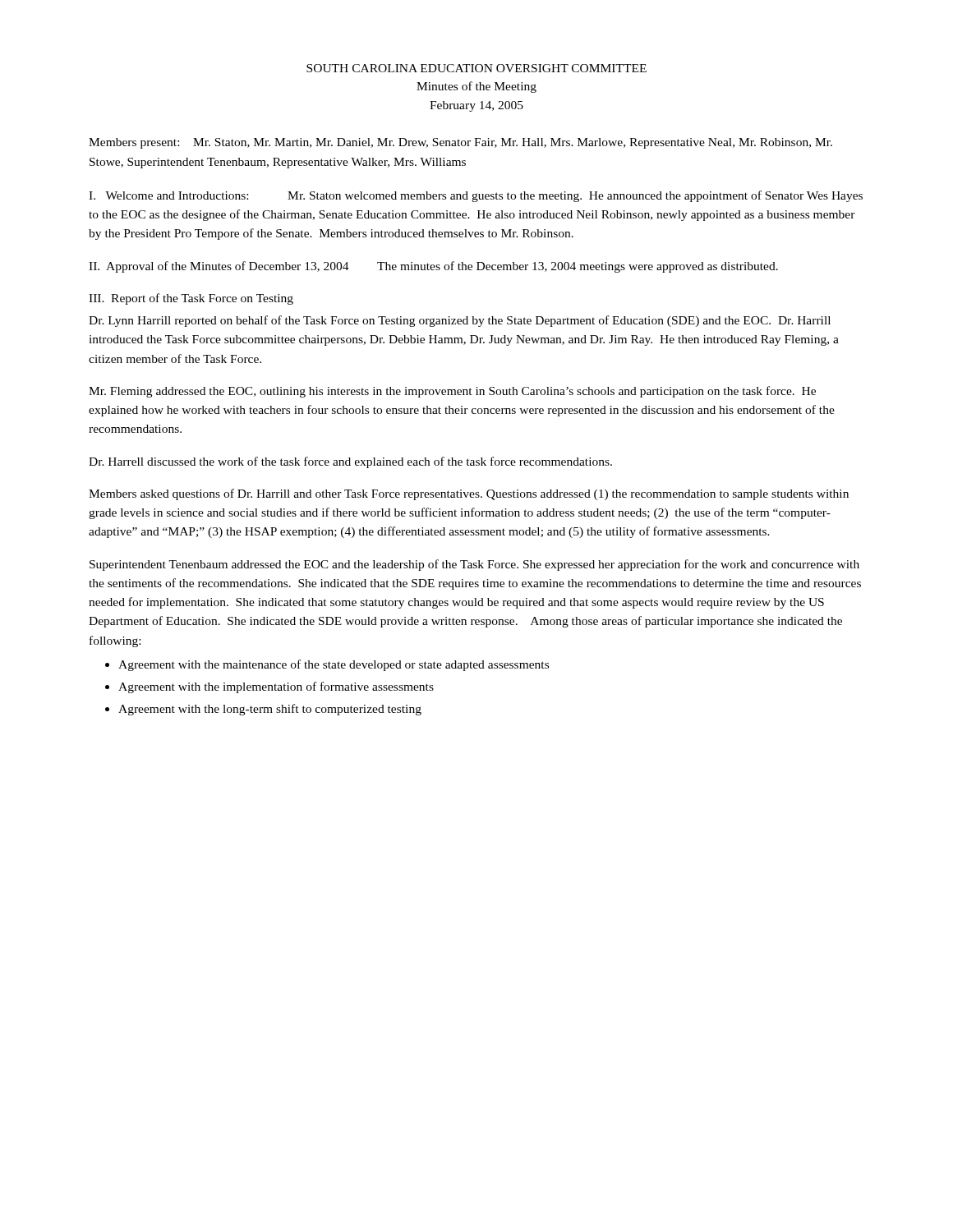Image resolution: width=953 pixels, height=1232 pixels.
Task: Select the text block with the text "Members present: Mr."
Action: [461, 152]
